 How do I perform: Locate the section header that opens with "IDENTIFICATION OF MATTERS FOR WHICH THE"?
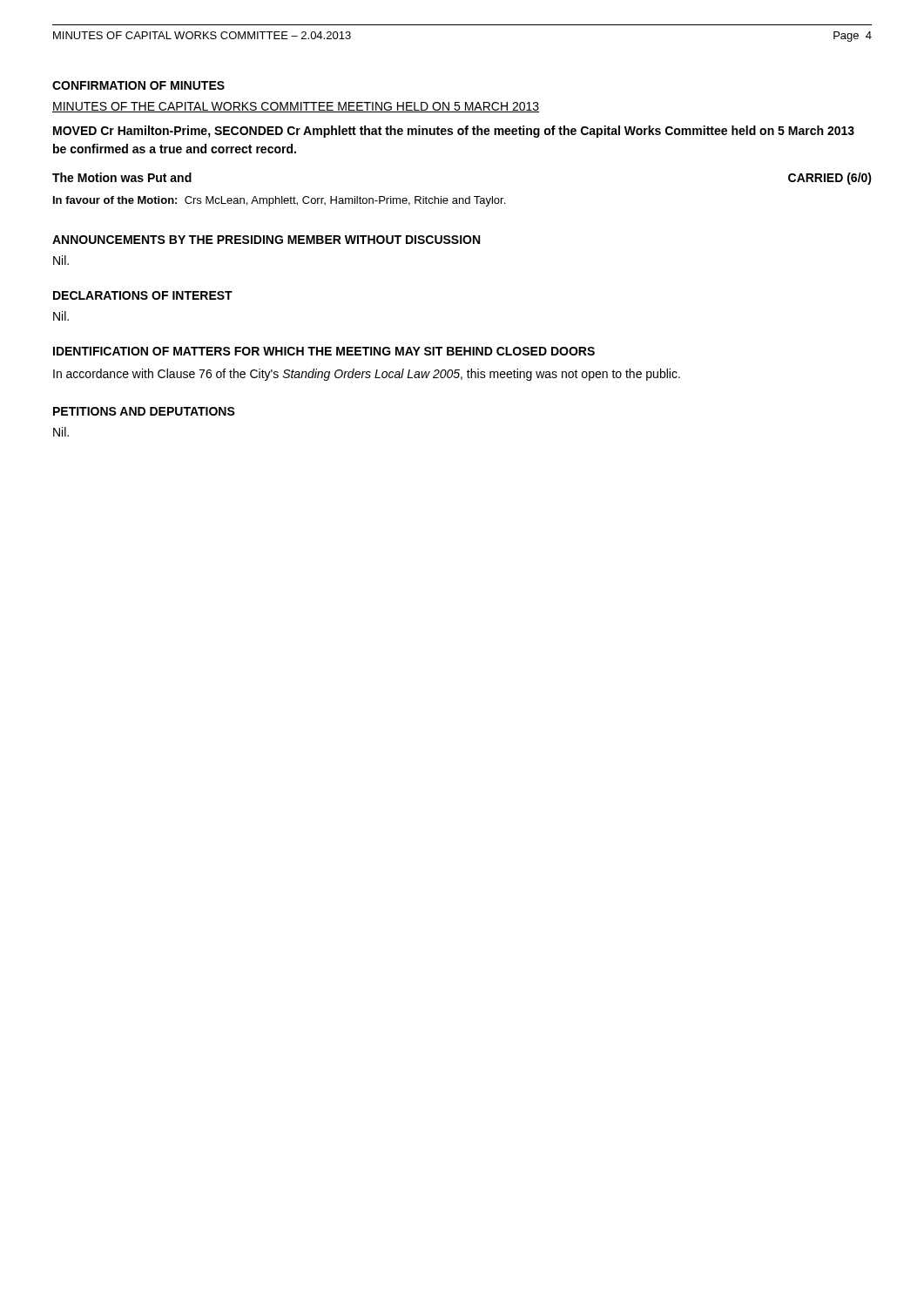coord(324,351)
